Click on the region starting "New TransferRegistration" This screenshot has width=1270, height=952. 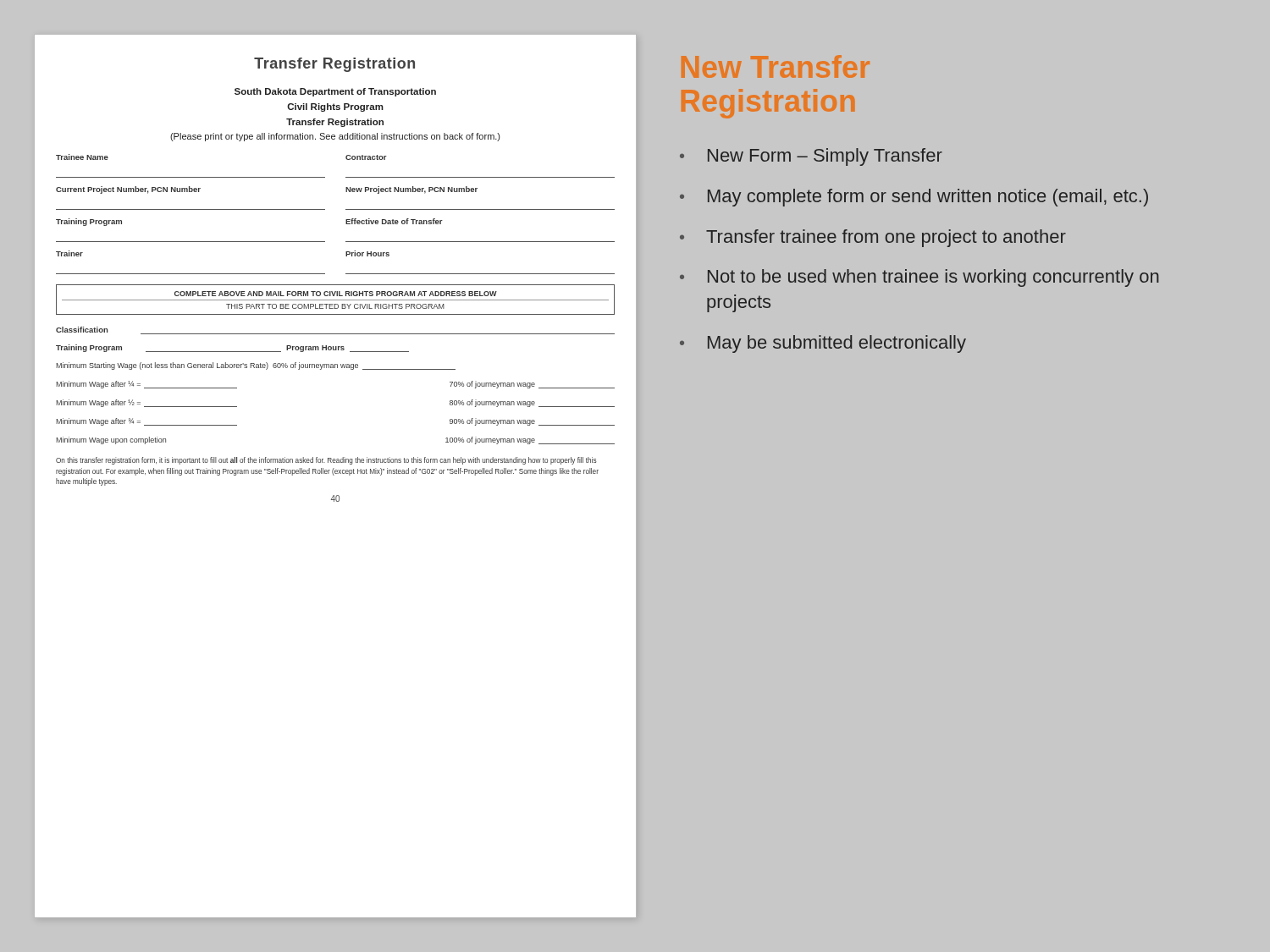pos(775,84)
